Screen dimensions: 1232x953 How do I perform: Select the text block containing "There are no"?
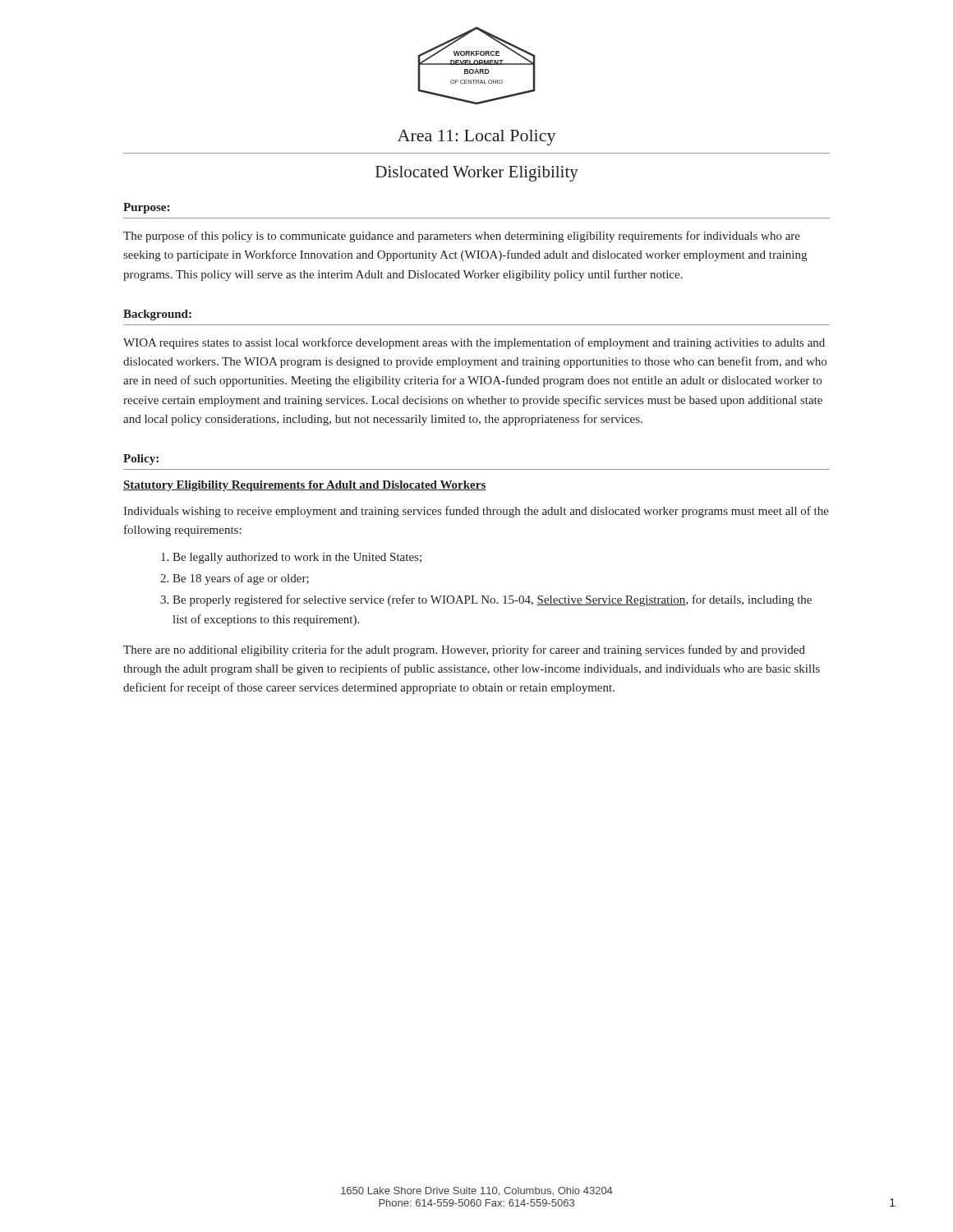pos(472,668)
